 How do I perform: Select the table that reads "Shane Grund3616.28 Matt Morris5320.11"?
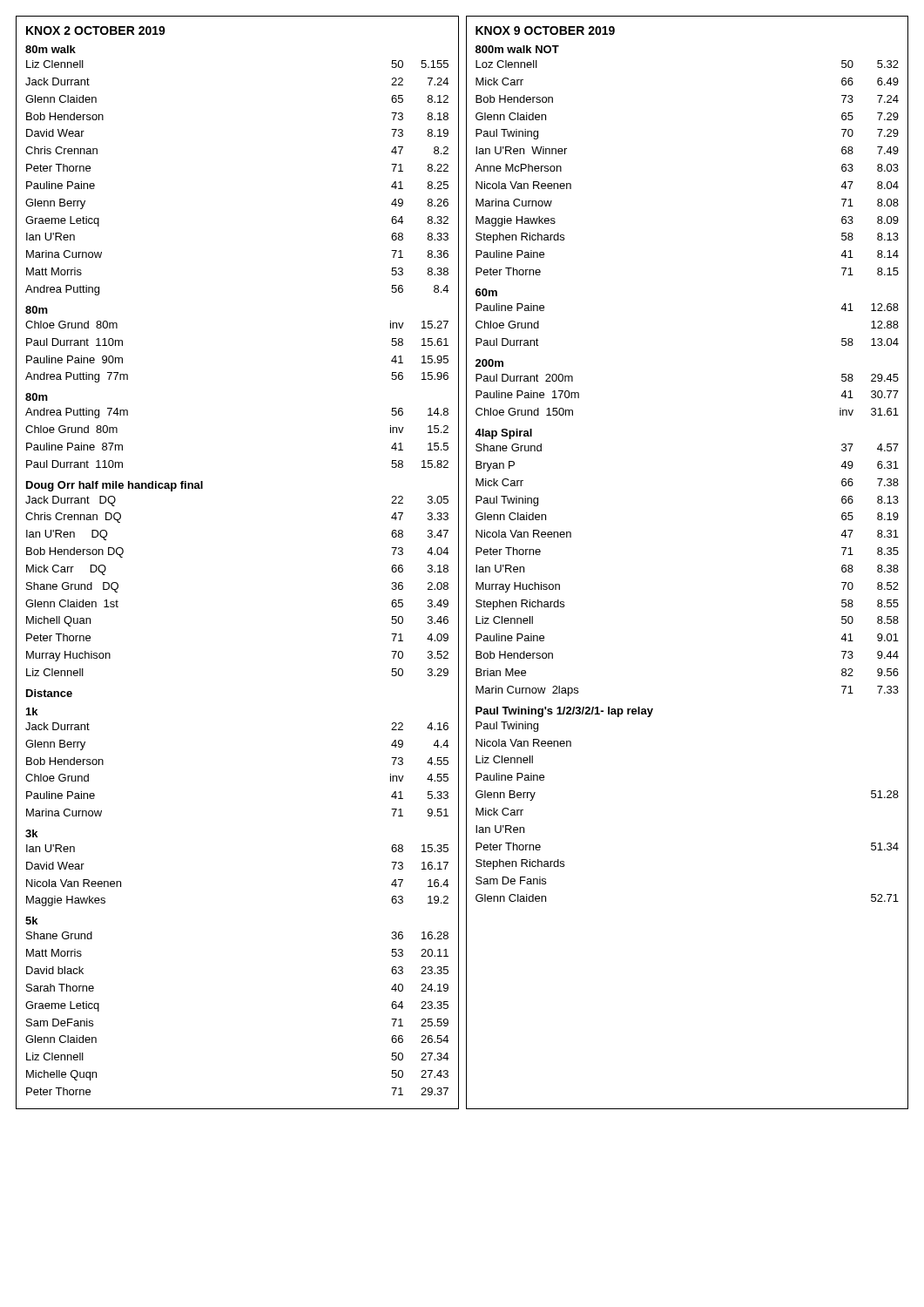tap(237, 1014)
